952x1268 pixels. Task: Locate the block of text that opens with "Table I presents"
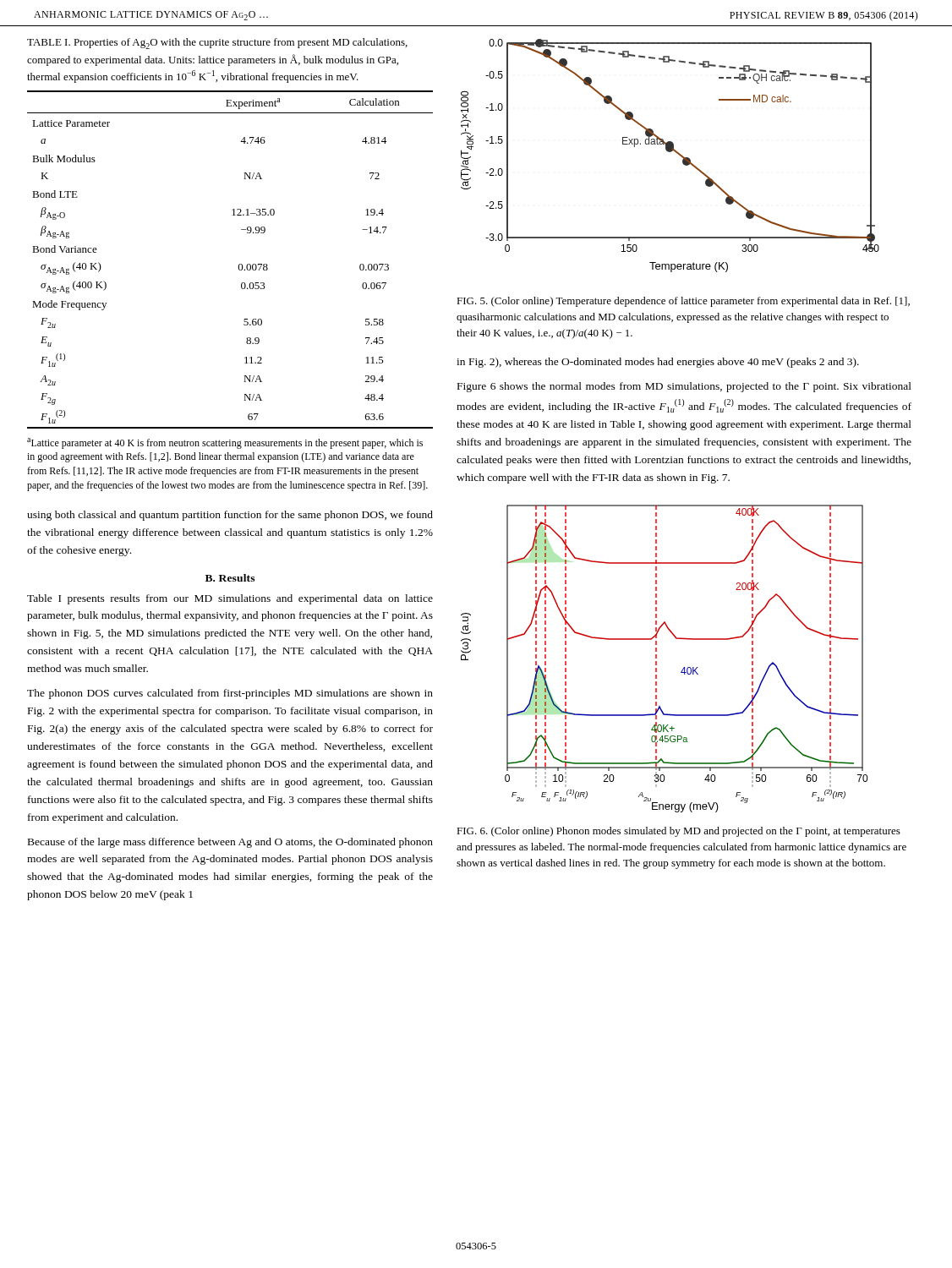coord(230,633)
